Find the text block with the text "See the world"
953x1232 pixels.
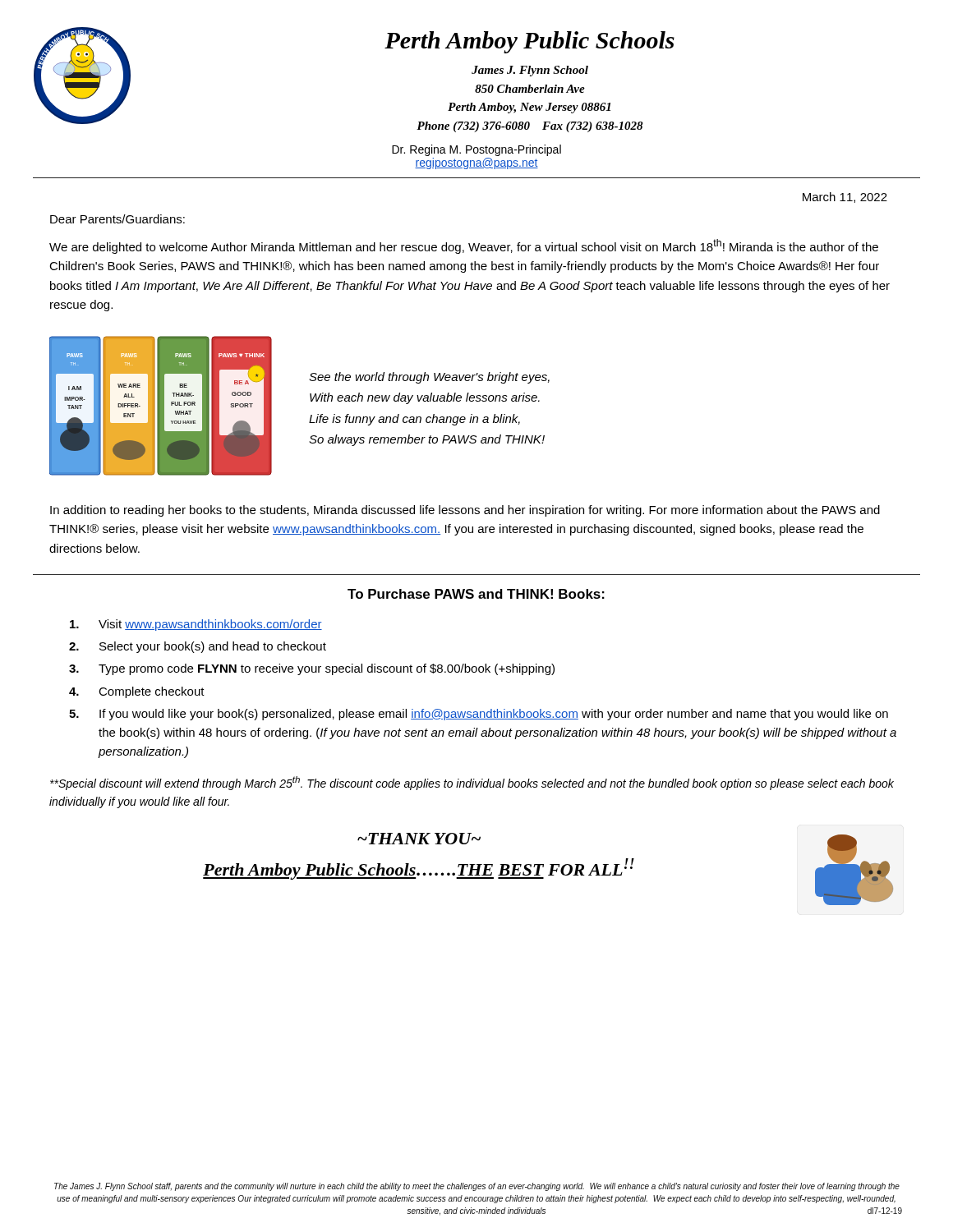click(430, 408)
